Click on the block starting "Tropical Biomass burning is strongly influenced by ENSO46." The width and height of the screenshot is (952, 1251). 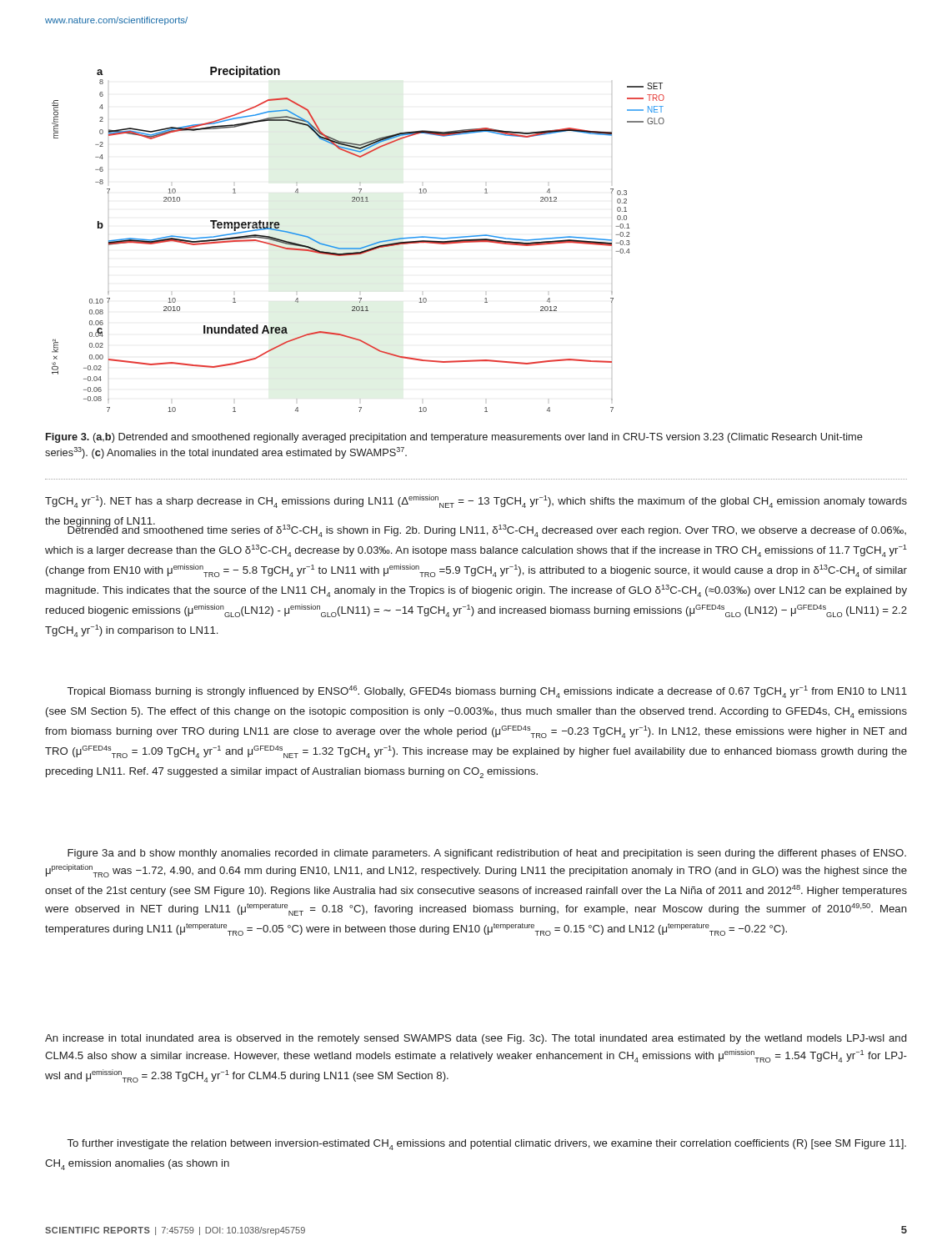click(476, 732)
